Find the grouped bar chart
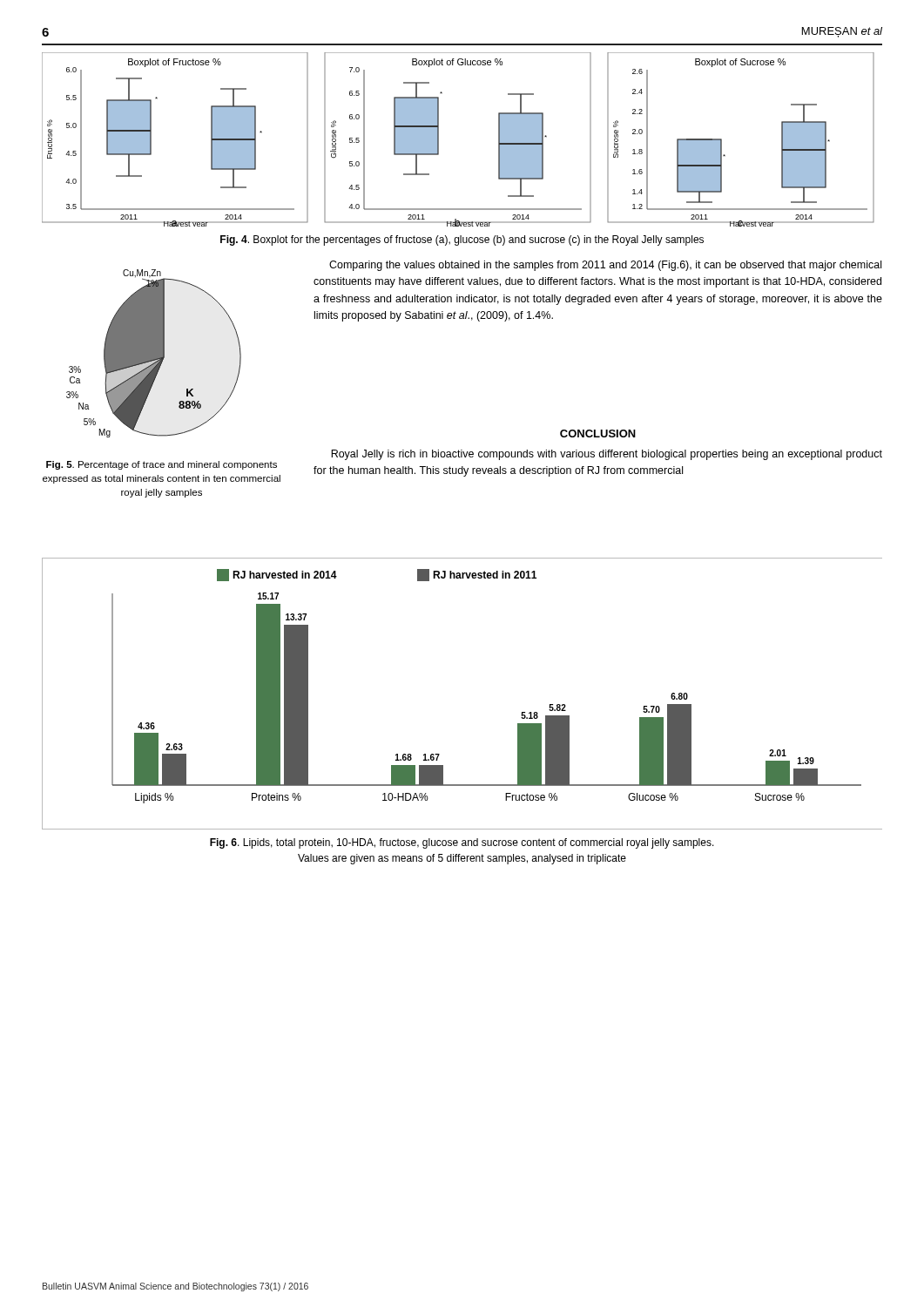This screenshot has width=924, height=1307. coord(462,694)
